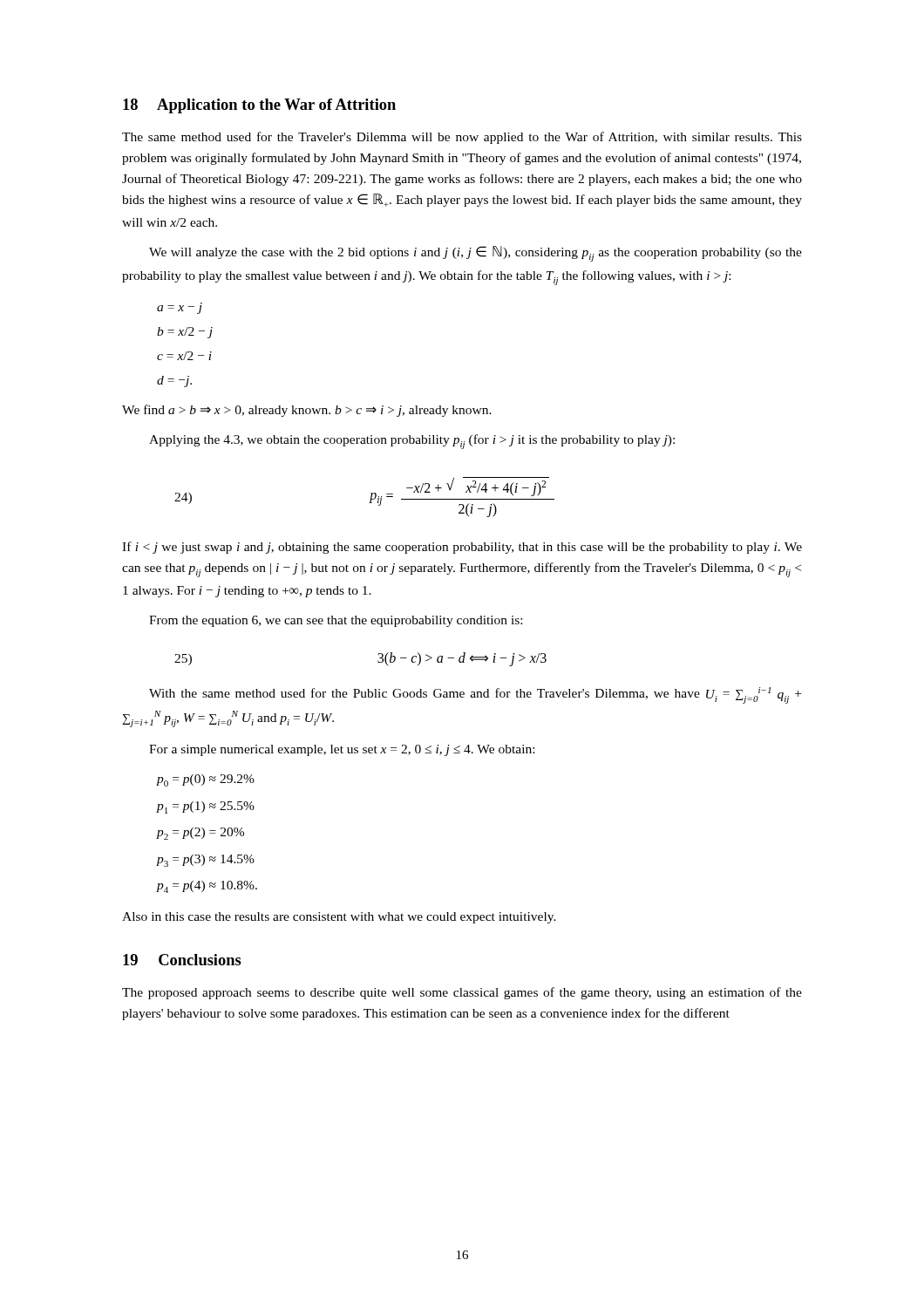
Task: Find the element starting "p3 = p(3) ≈ 14.5%"
Action: coord(206,859)
